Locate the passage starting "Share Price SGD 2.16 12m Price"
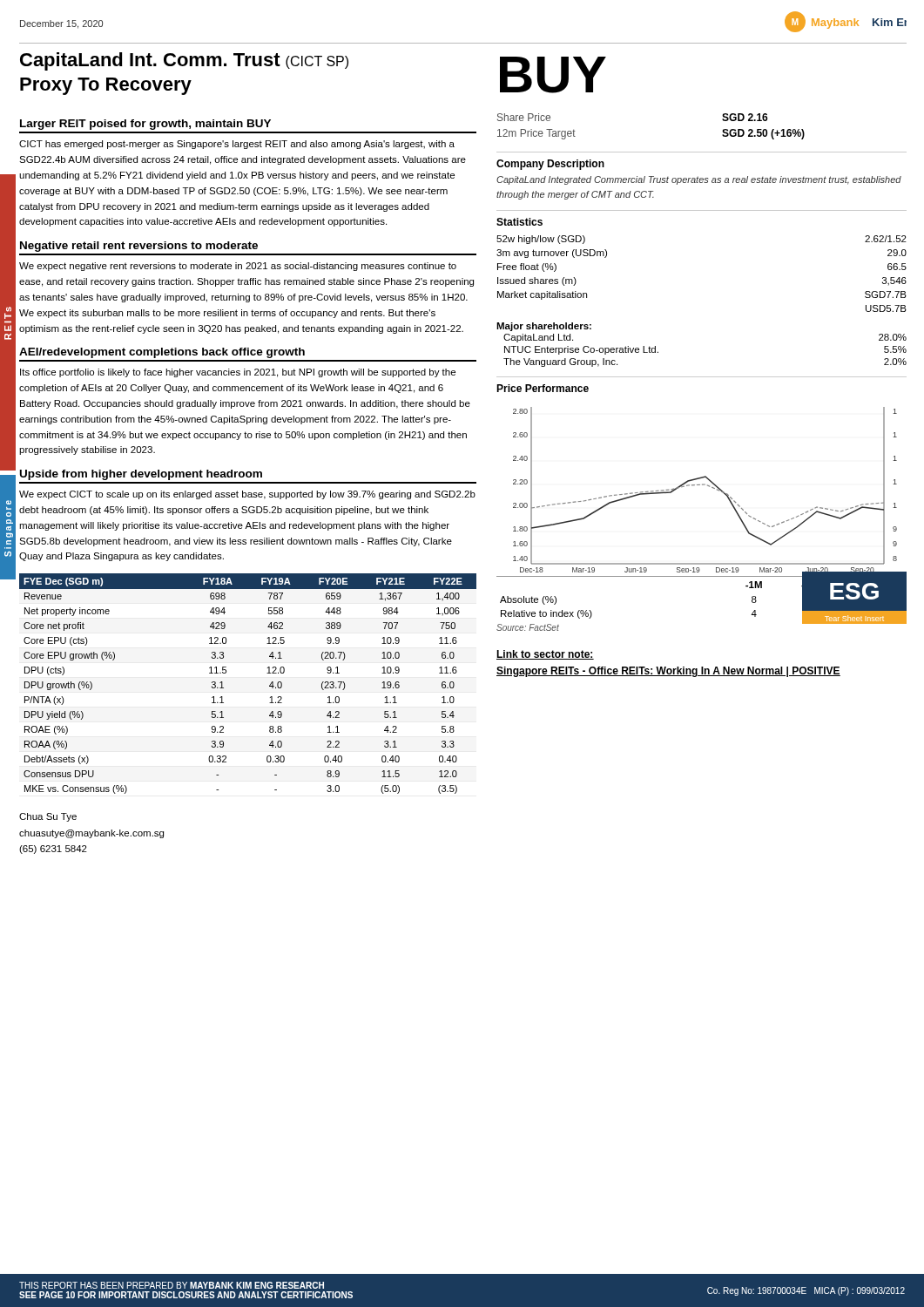 click(x=521, y=118)
